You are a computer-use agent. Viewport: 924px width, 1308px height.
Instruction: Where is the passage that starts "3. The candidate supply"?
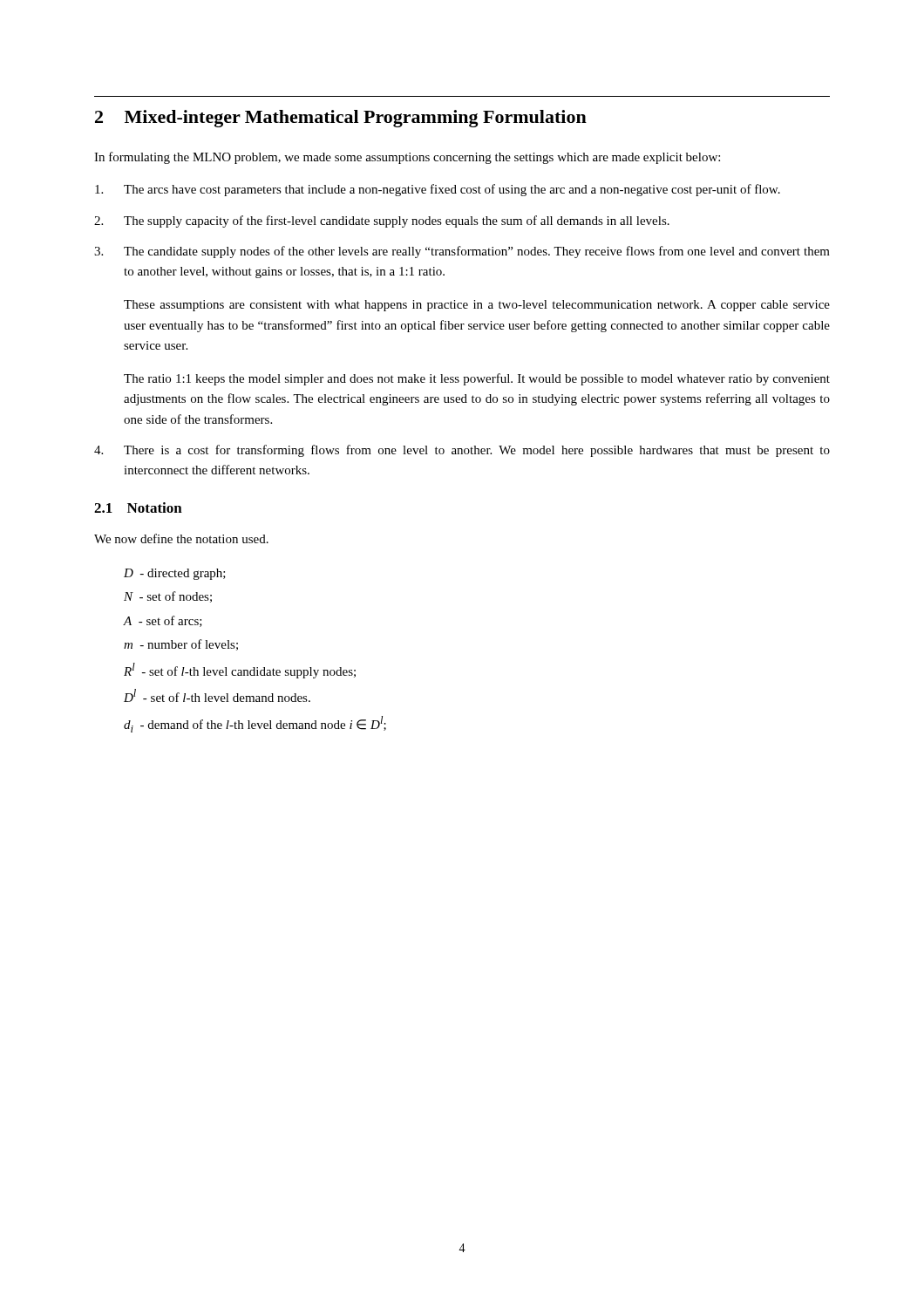[x=462, y=262]
